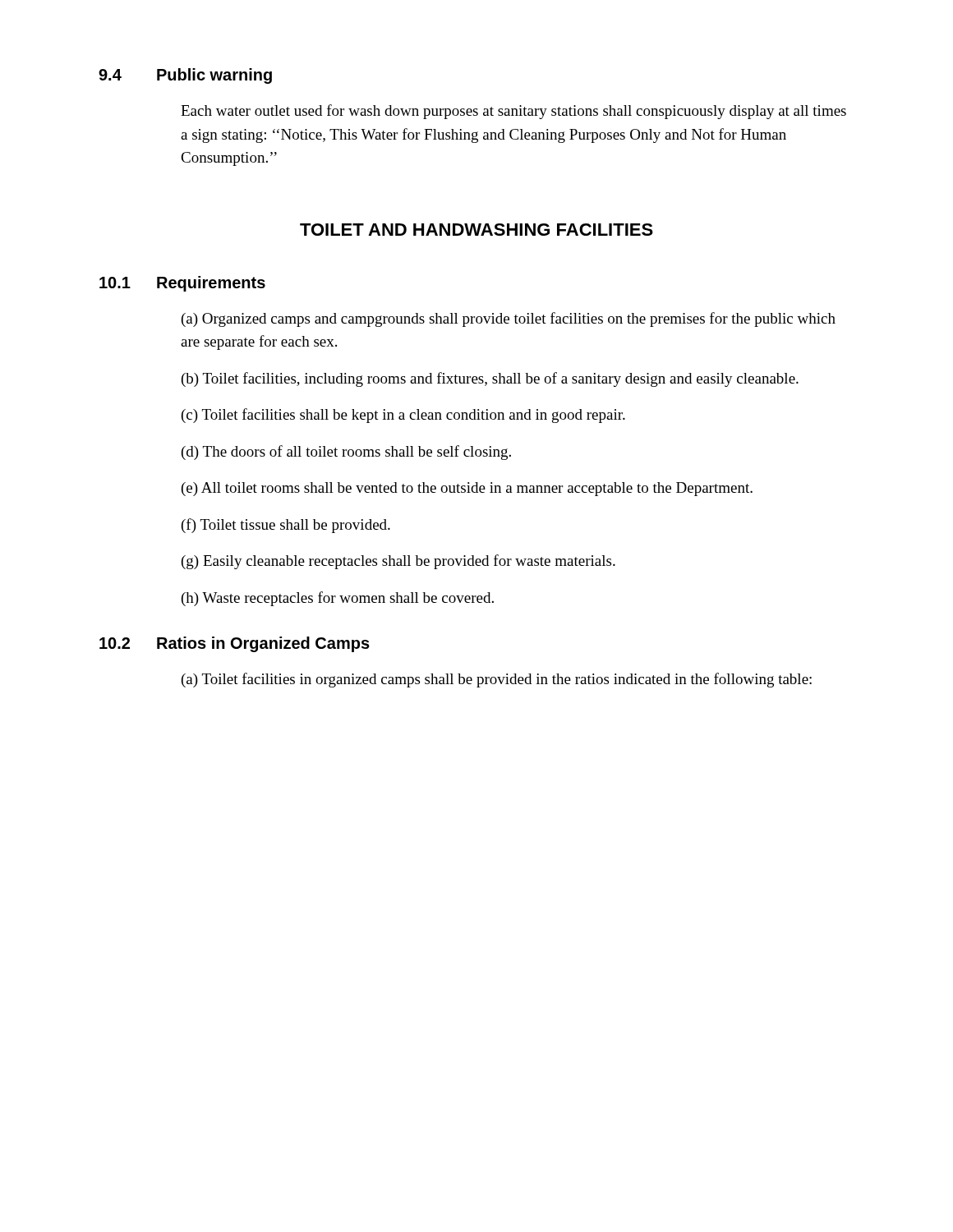The width and height of the screenshot is (953, 1232).
Task: Click the passage that begins "(c) Toilet facilities shall be kept"
Action: (x=403, y=414)
